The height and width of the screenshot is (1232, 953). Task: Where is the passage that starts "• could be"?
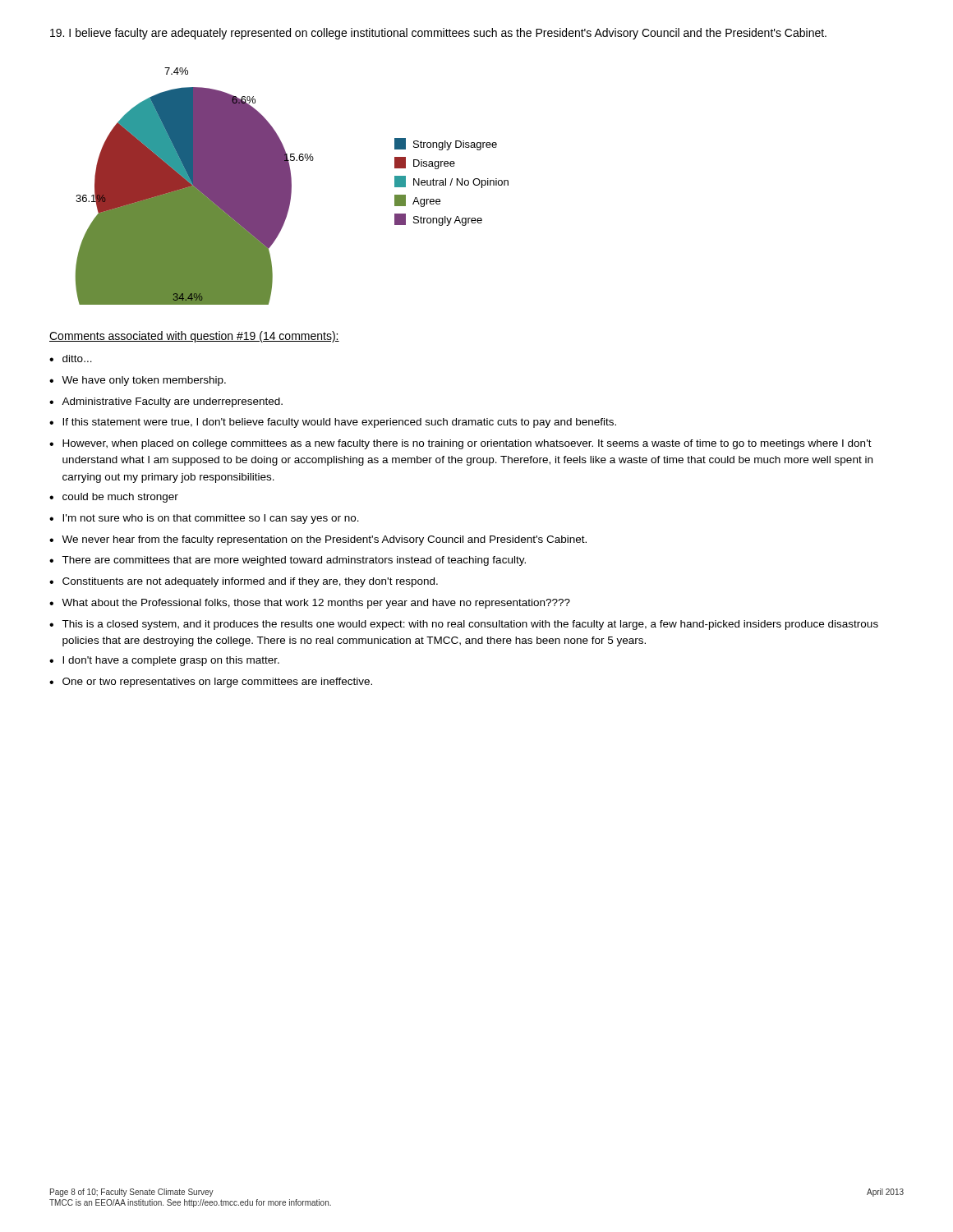(114, 498)
